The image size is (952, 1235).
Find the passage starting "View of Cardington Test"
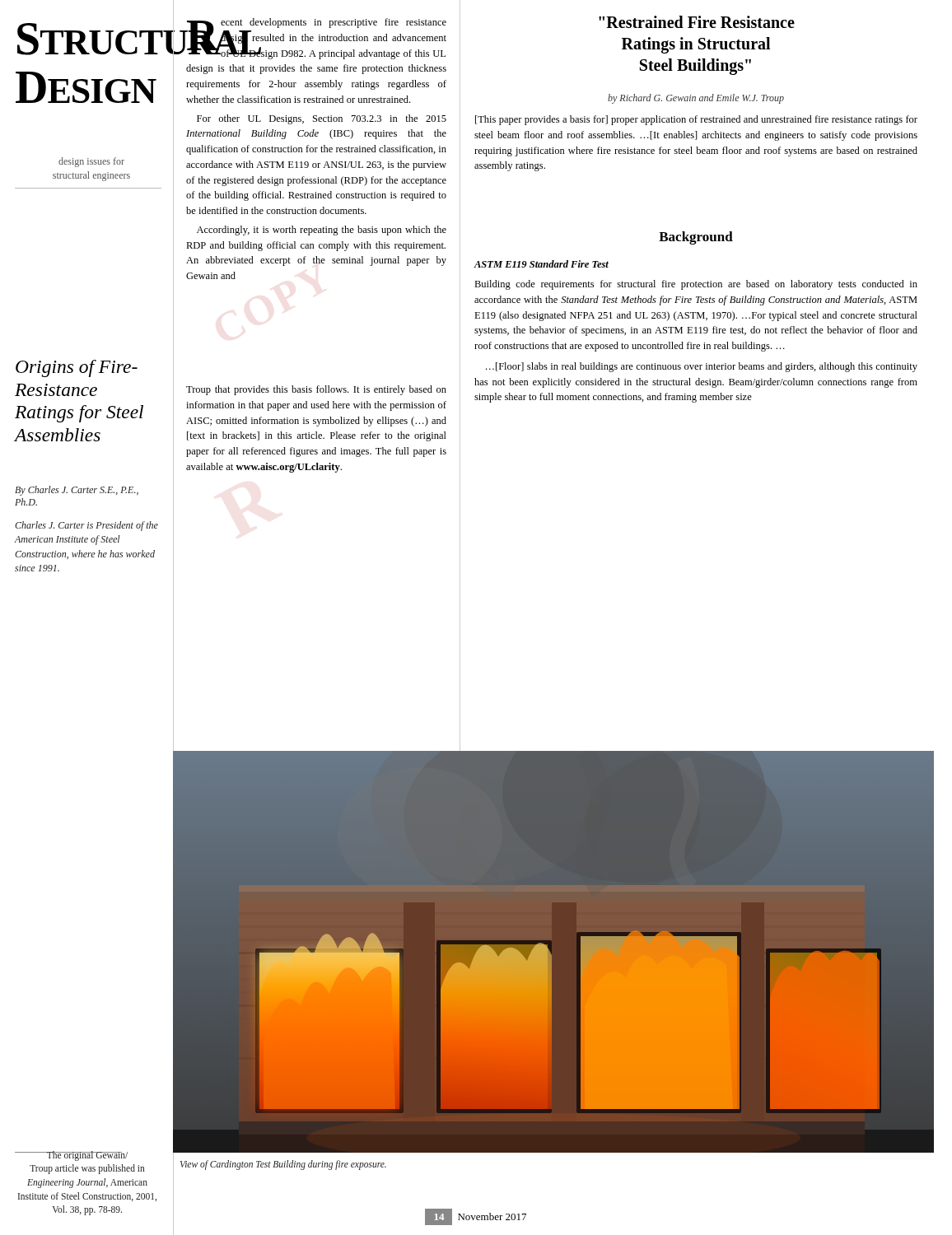[283, 1164]
